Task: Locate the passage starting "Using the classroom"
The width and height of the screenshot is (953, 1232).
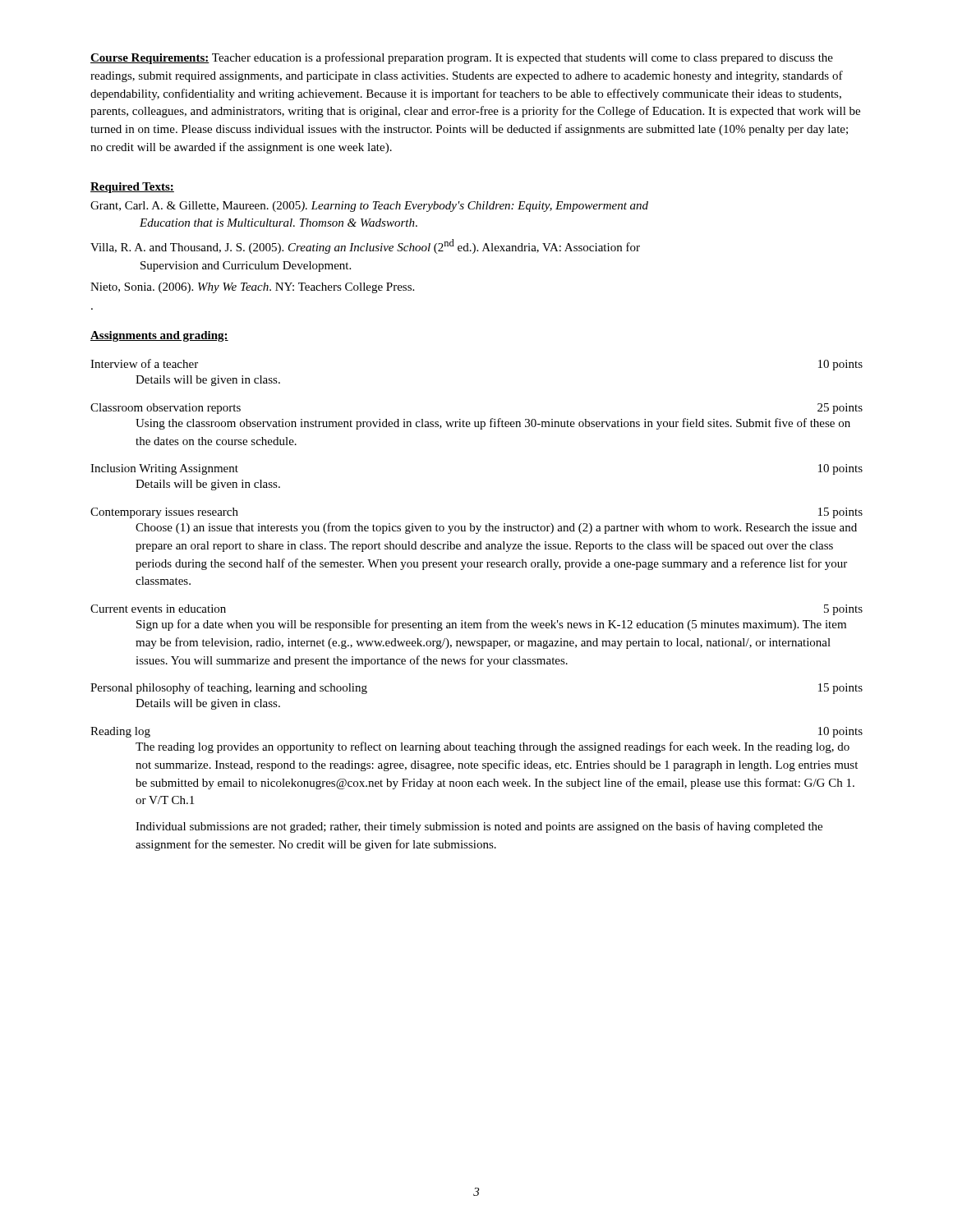Action: [493, 432]
